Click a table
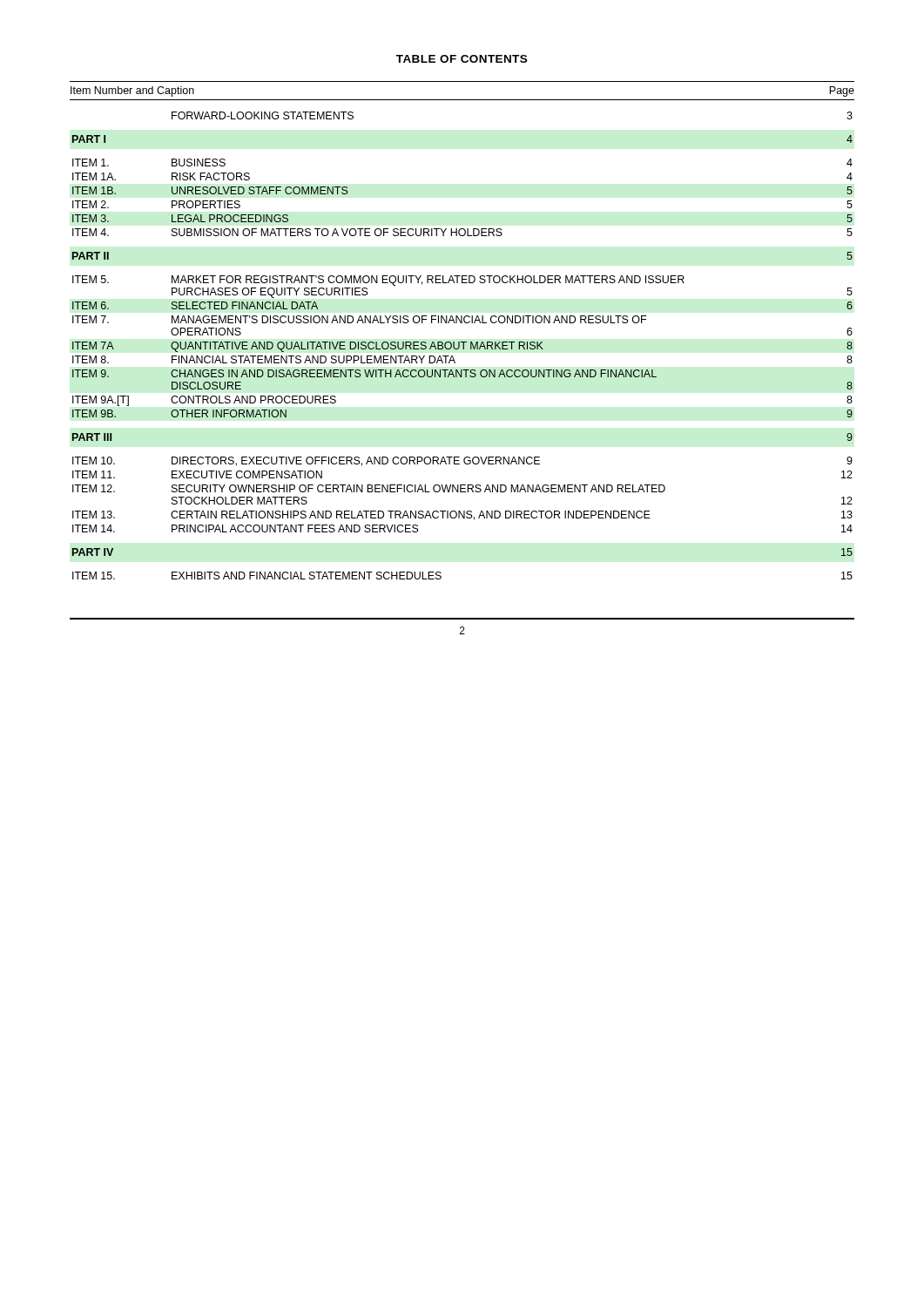 pos(462,332)
